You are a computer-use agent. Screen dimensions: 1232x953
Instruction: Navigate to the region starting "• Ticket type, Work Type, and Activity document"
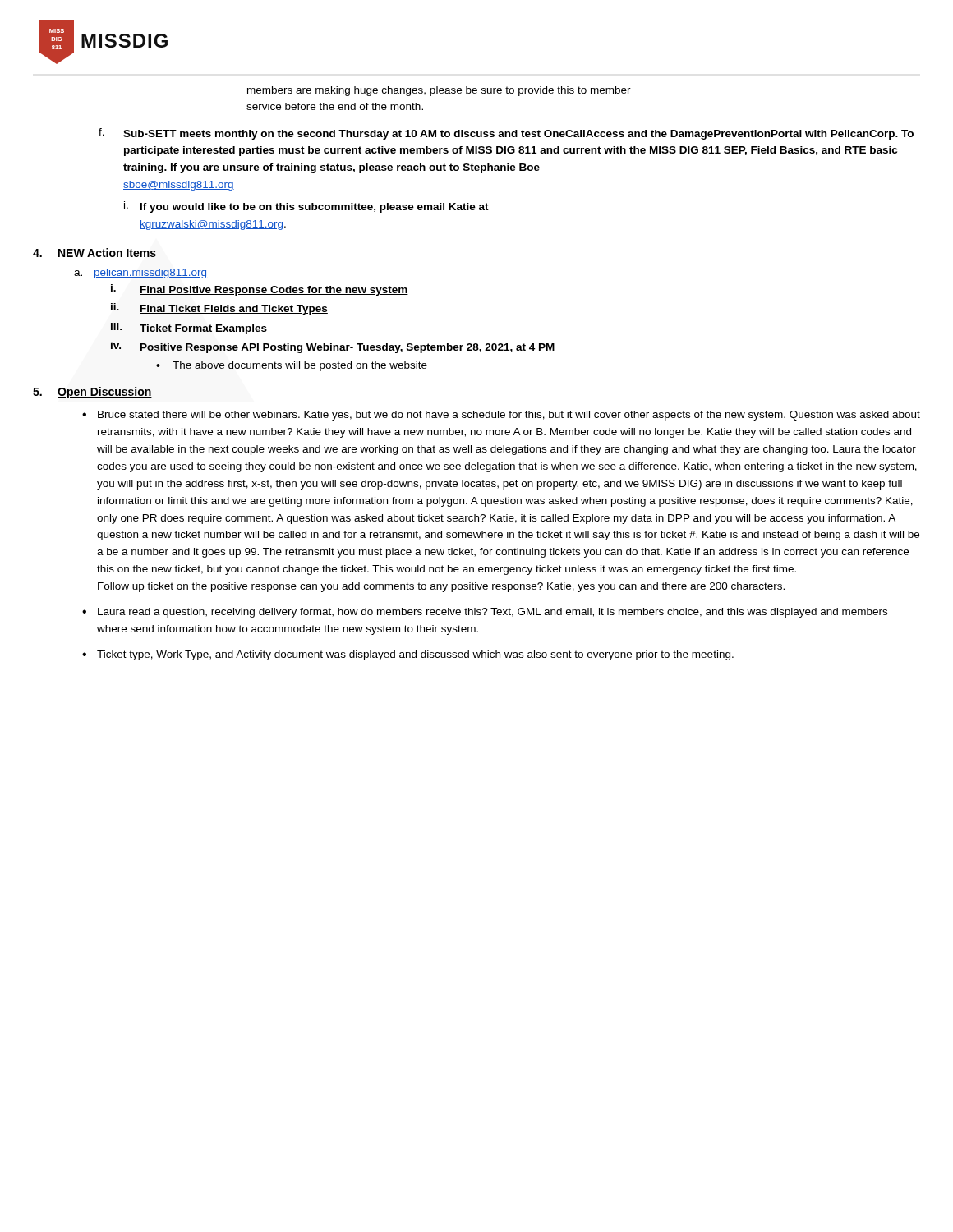pos(408,655)
